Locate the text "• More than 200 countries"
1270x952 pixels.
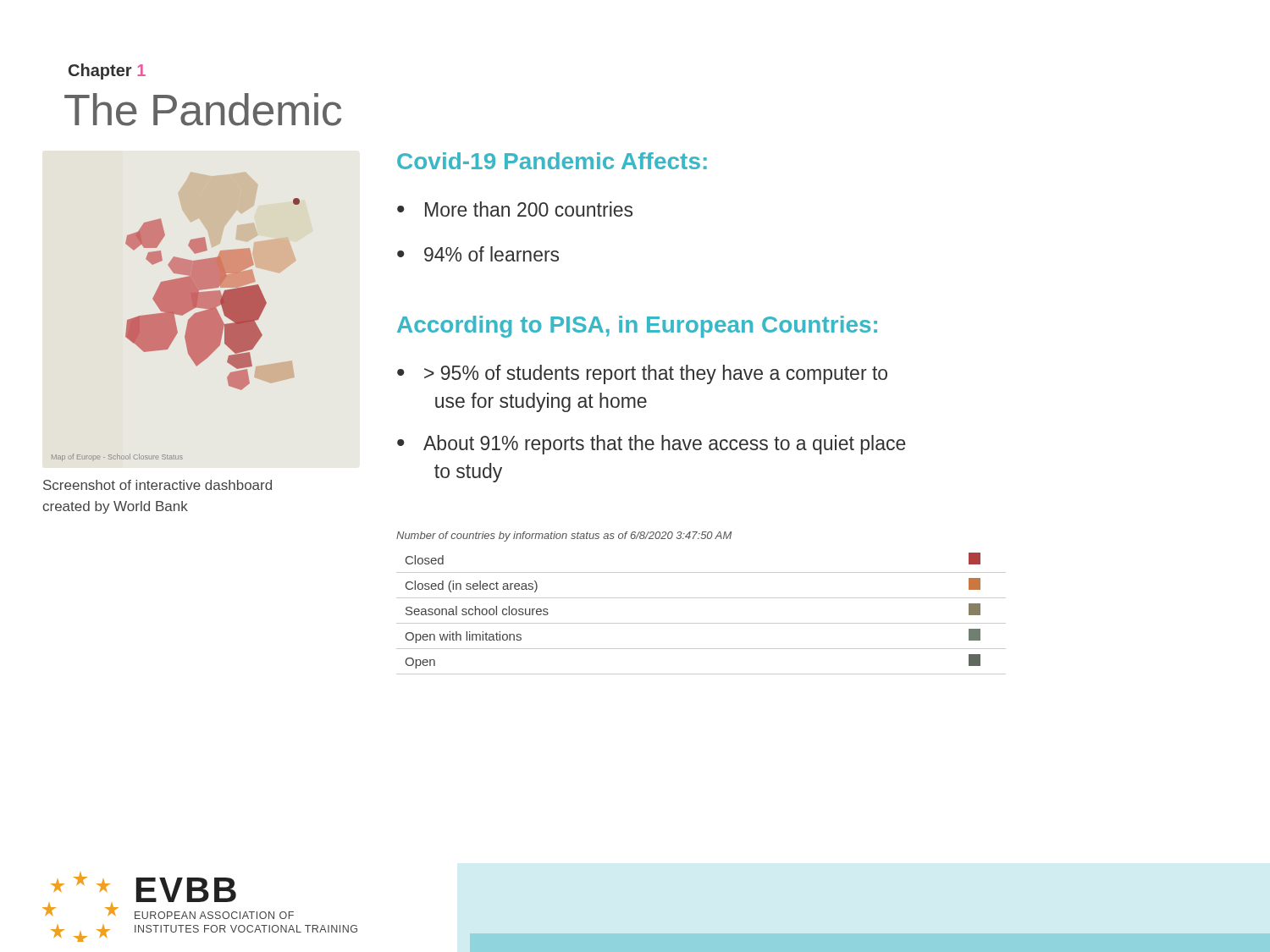click(515, 210)
